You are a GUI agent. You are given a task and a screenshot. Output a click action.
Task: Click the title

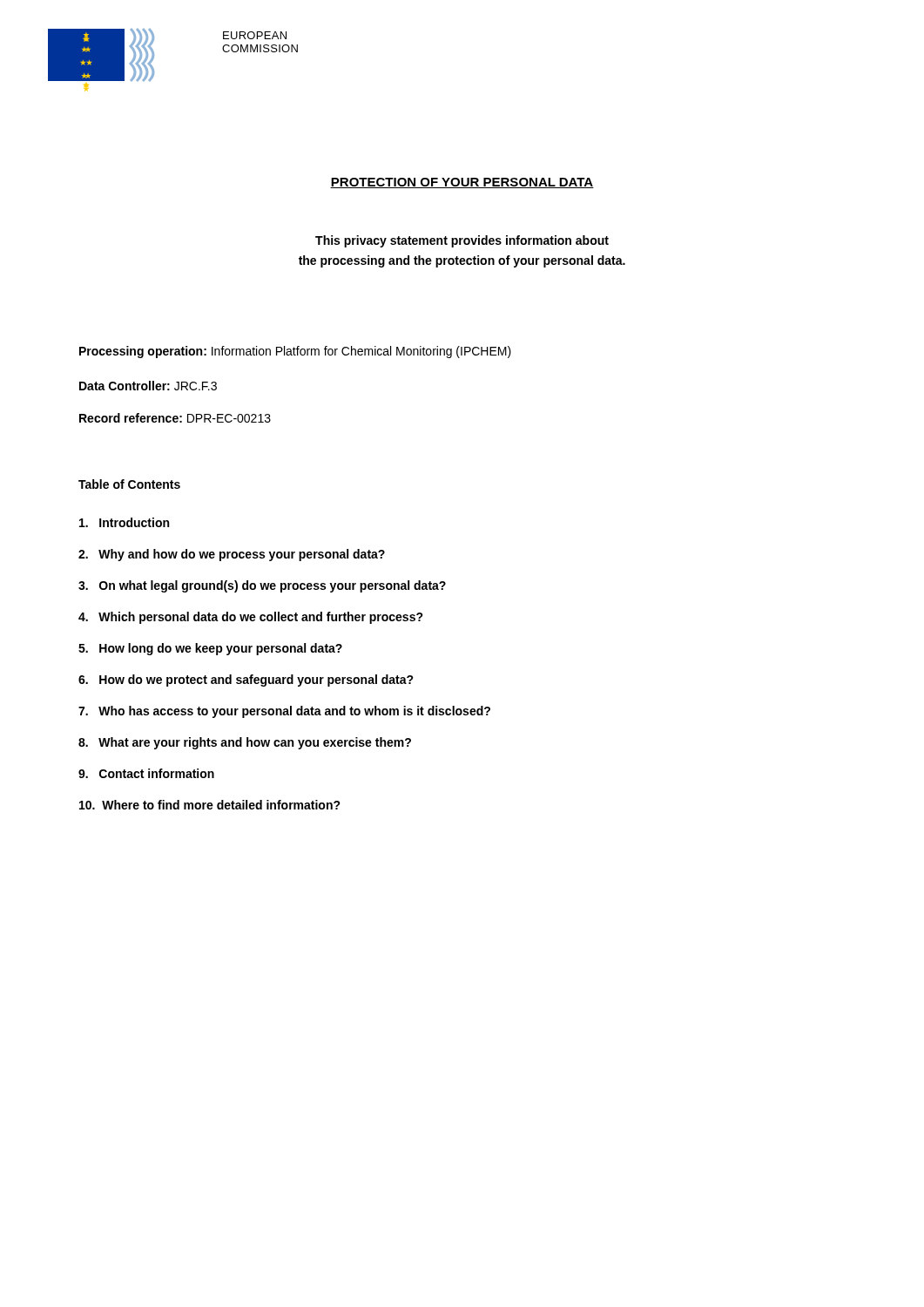462,182
